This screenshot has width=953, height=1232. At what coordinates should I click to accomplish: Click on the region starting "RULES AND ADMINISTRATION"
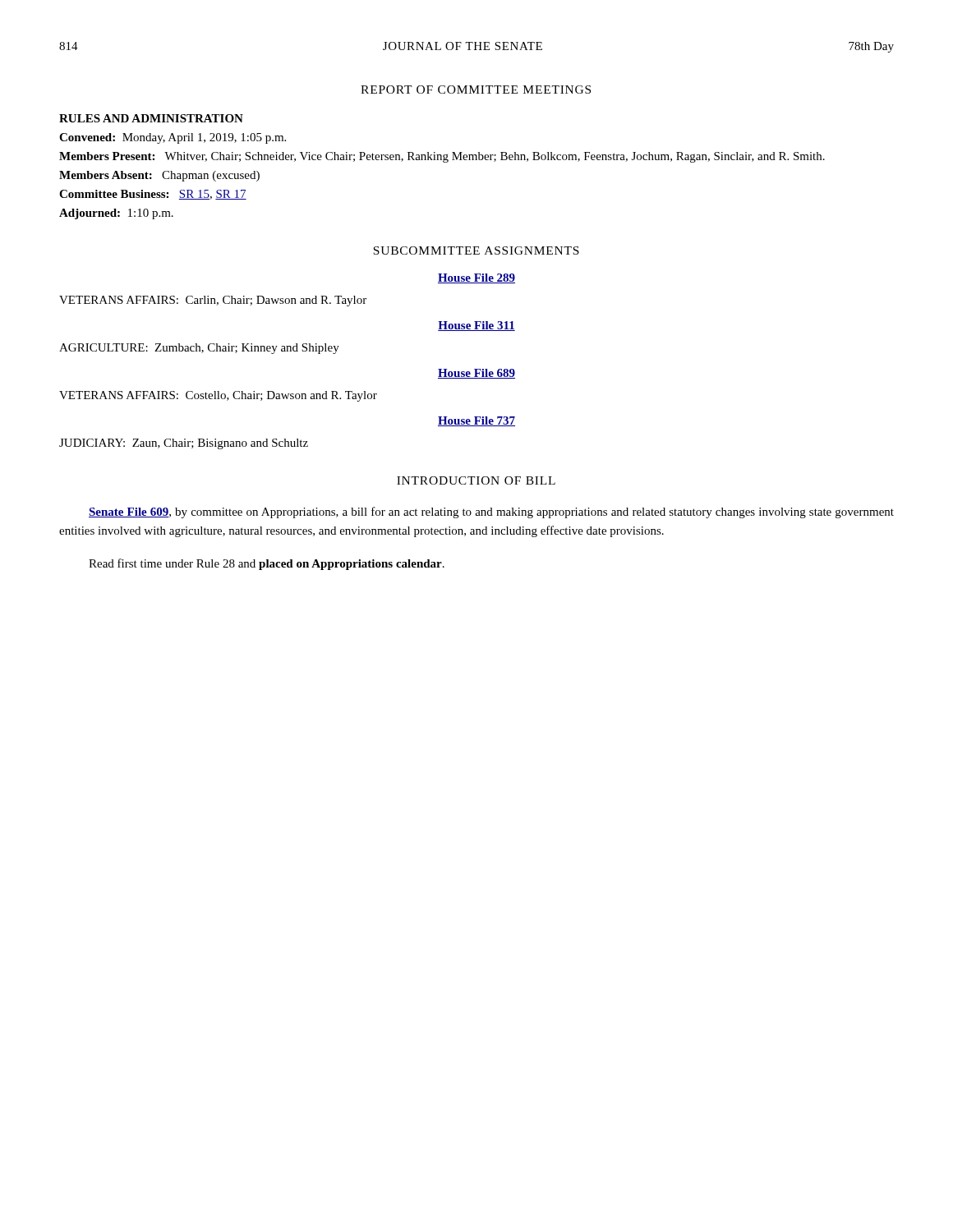point(151,118)
